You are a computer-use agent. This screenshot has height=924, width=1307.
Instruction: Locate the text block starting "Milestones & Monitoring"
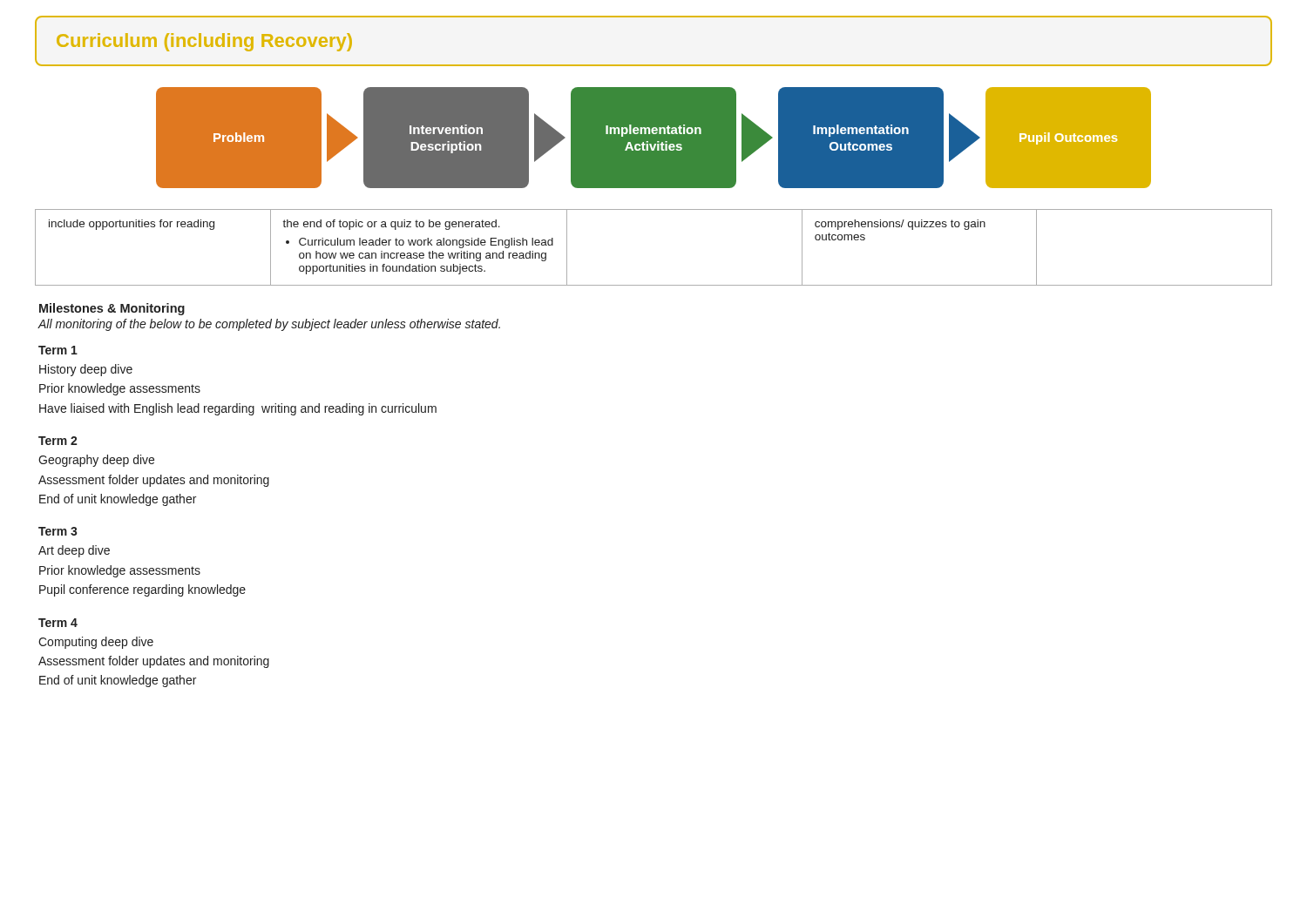click(112, 308)
